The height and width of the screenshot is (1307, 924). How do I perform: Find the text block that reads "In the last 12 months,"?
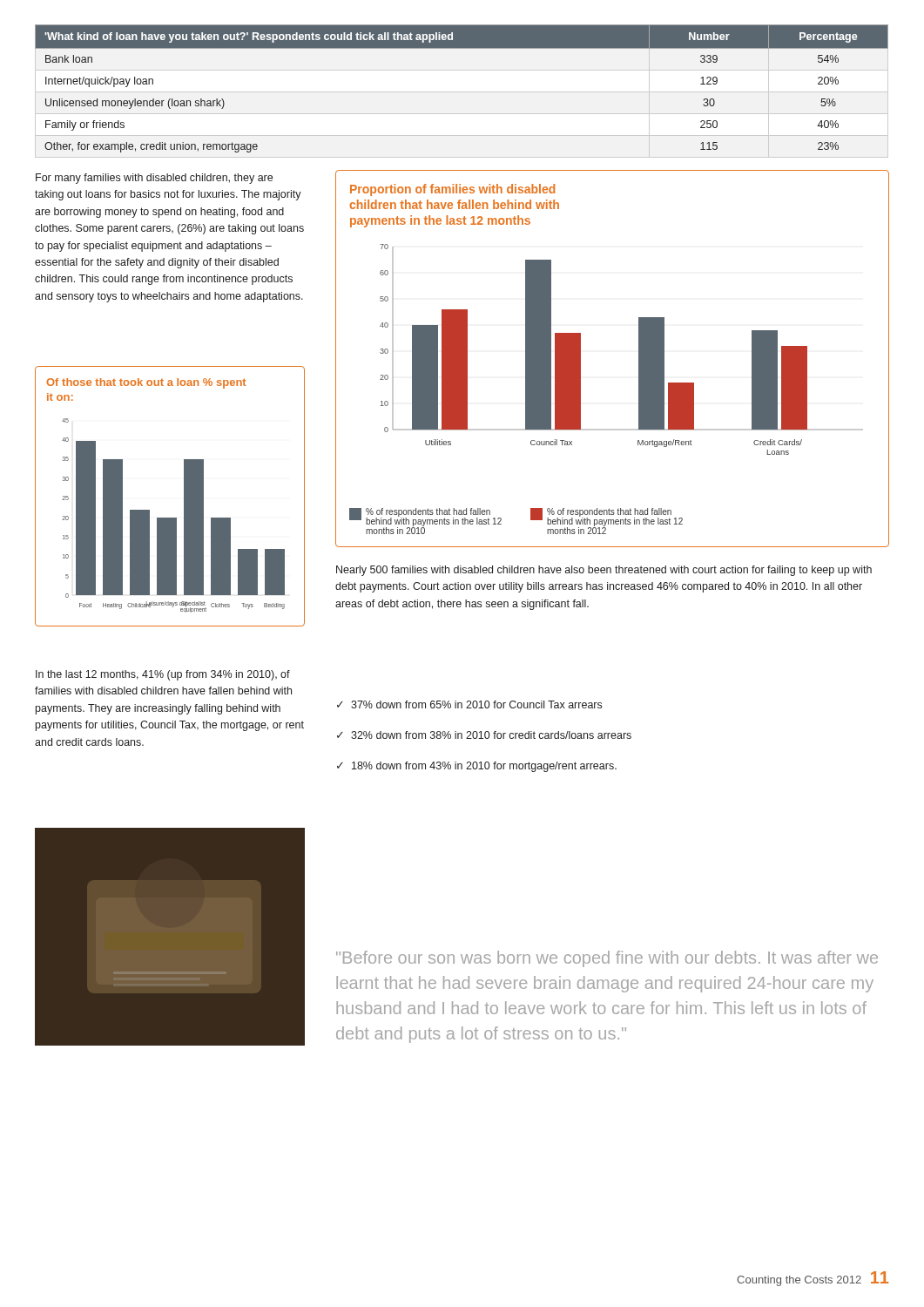169,708
